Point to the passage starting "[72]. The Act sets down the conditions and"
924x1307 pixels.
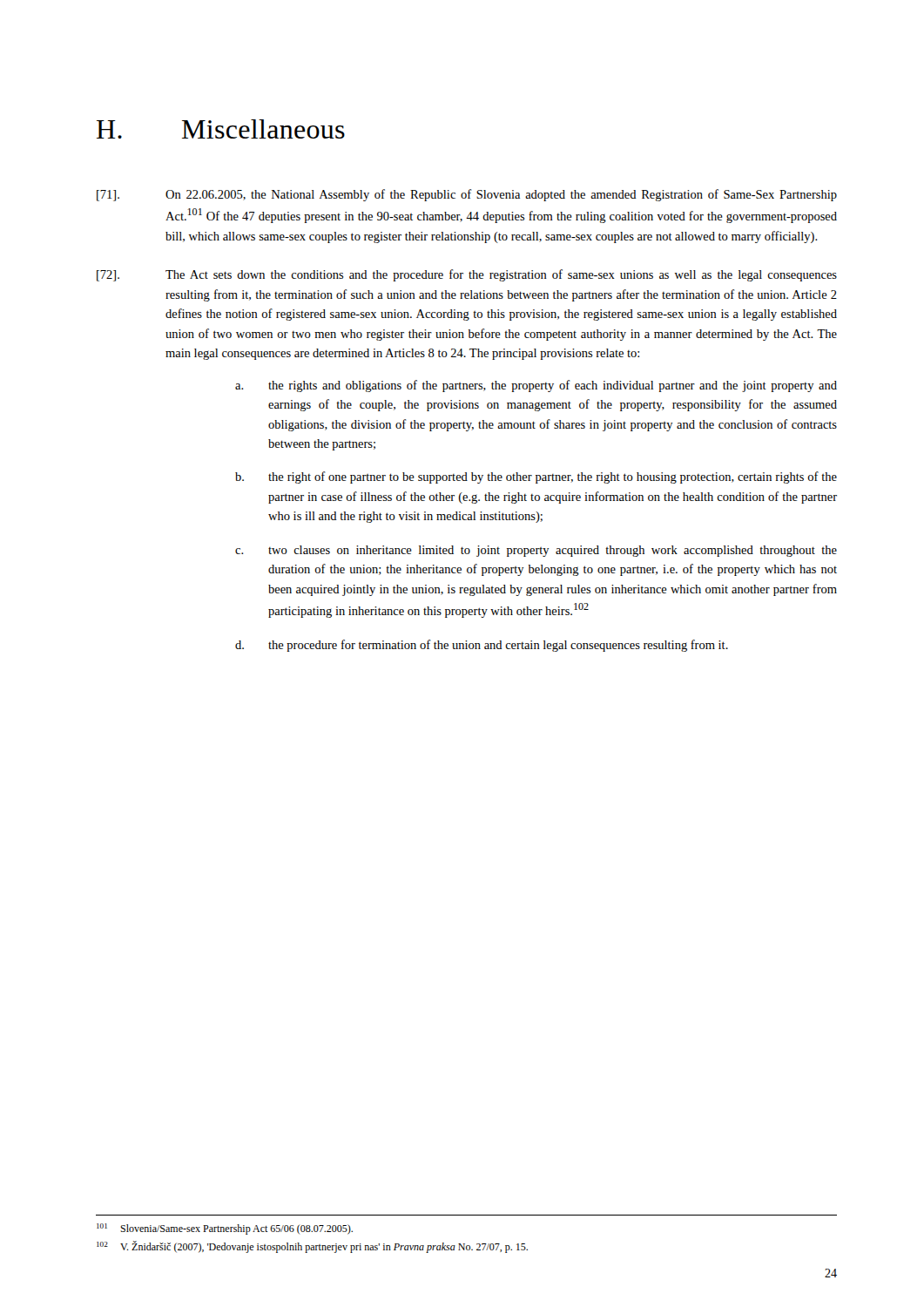coord(466,467)
